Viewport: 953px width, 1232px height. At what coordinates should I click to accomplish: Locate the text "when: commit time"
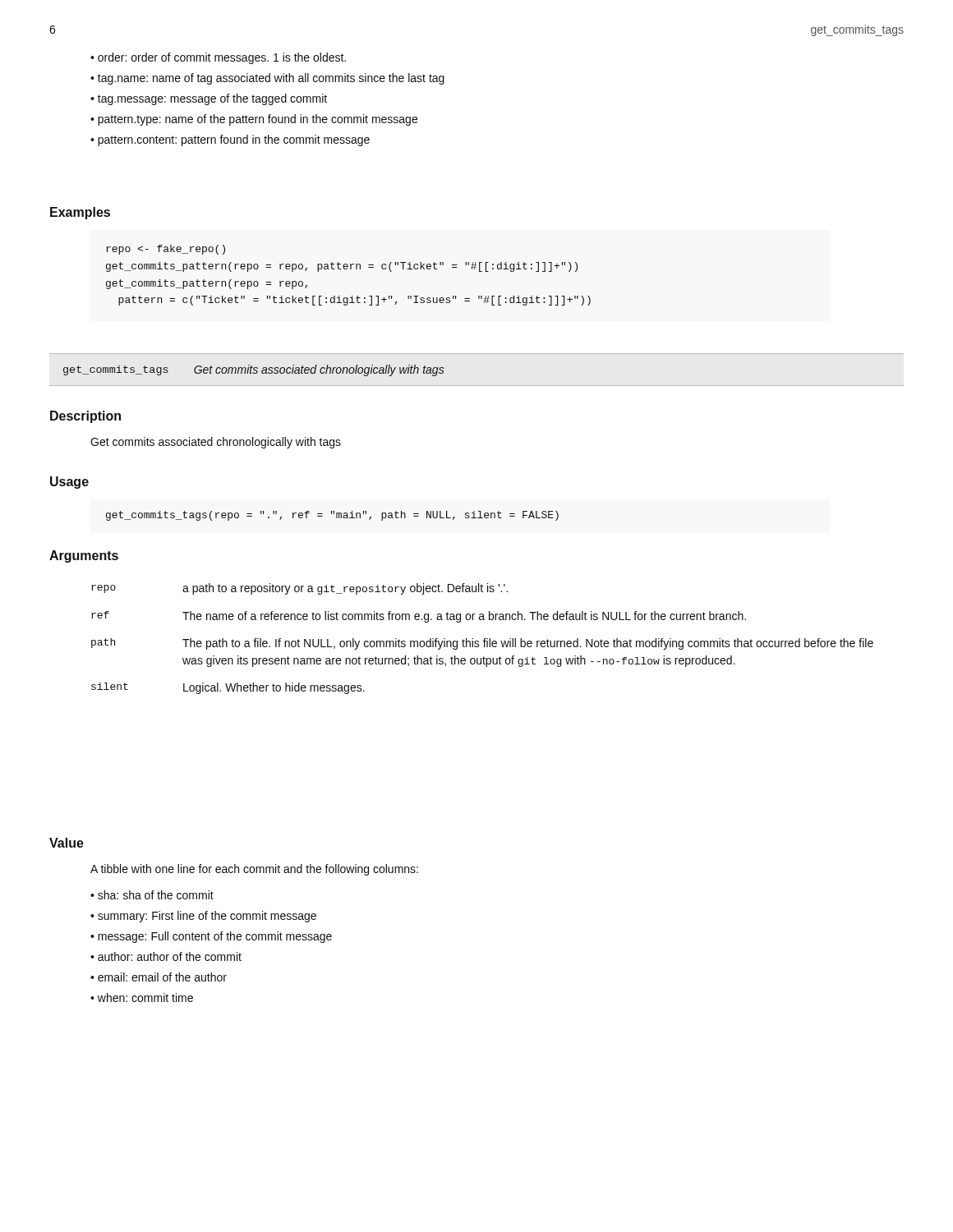click(x=146, y=998)
